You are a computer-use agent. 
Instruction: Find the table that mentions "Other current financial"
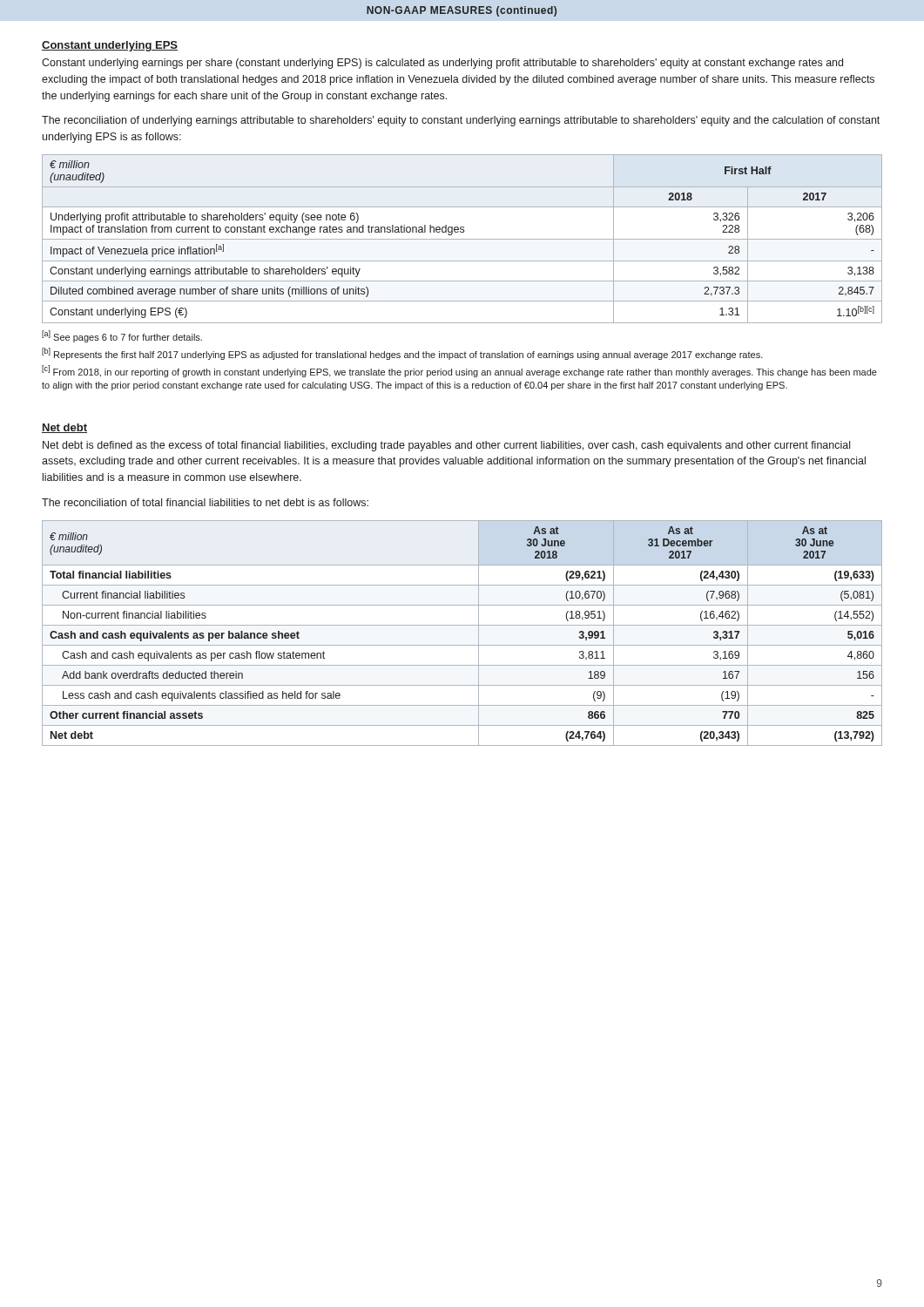pos(462,633)
